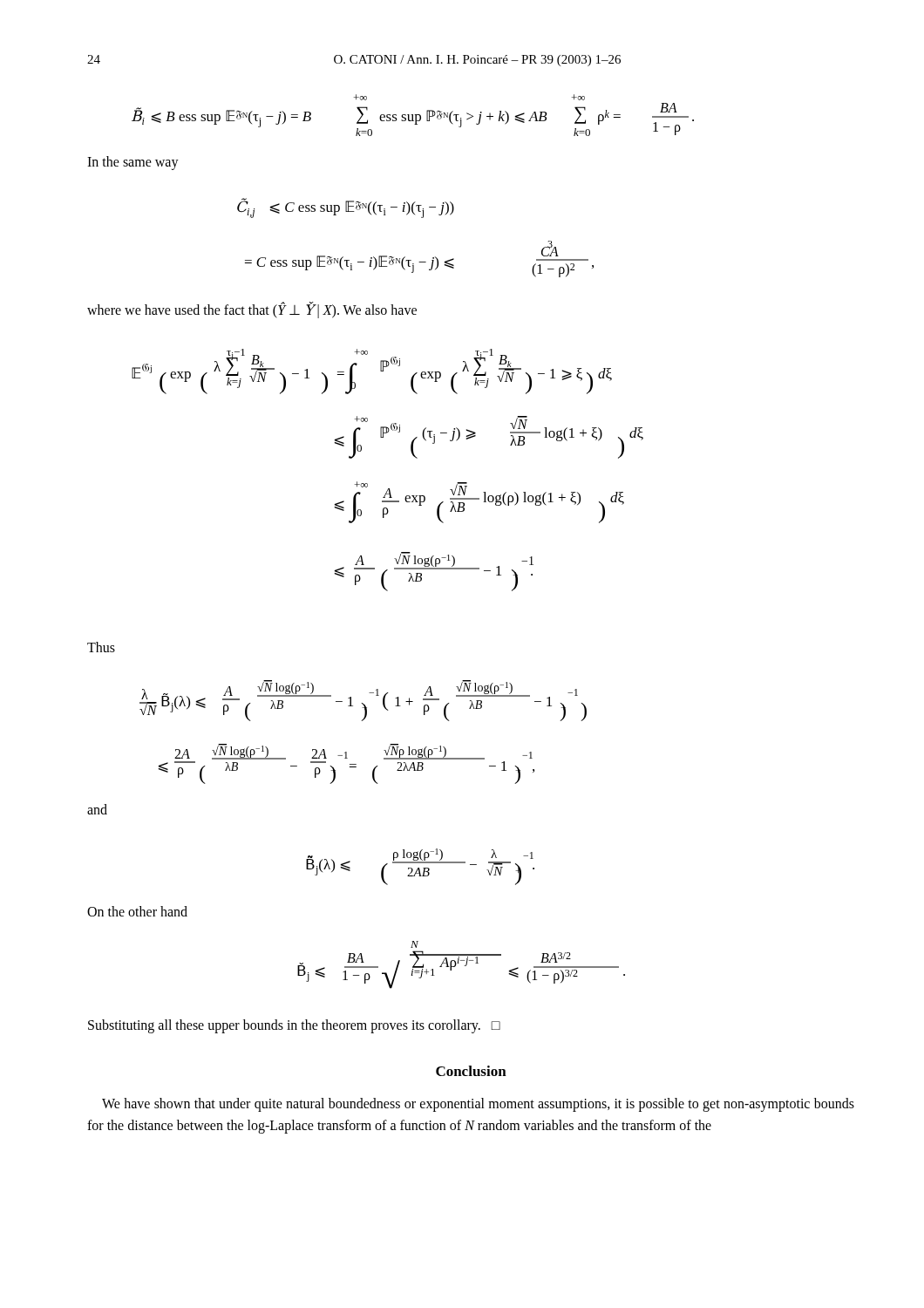Point to the block beginning "Substituting all these upper bounds in the theorem"
Screen dimensions: 1308x924
pyautogui.click(x=294, y=1025)
